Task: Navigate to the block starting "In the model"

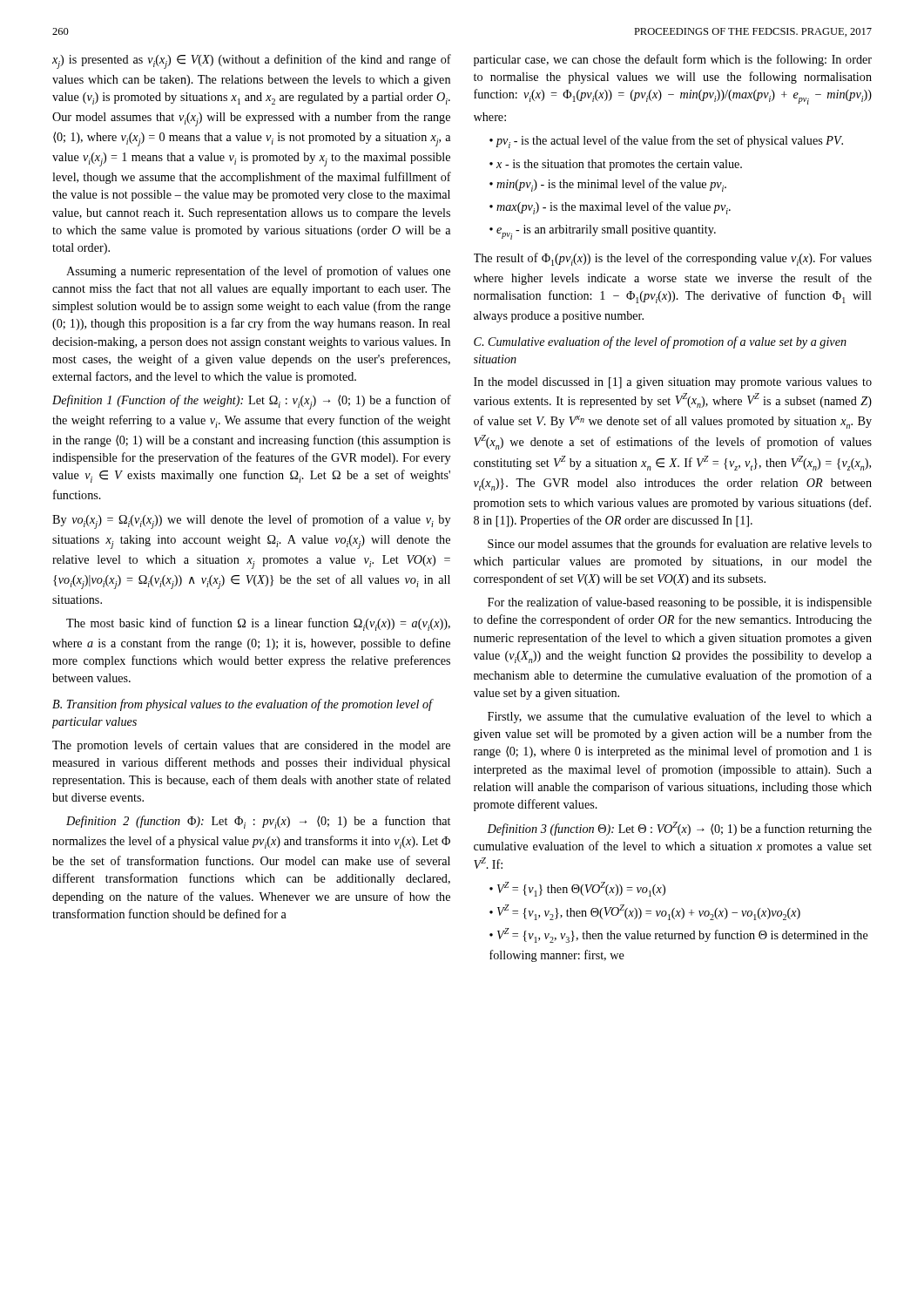Action: [673, 669]
